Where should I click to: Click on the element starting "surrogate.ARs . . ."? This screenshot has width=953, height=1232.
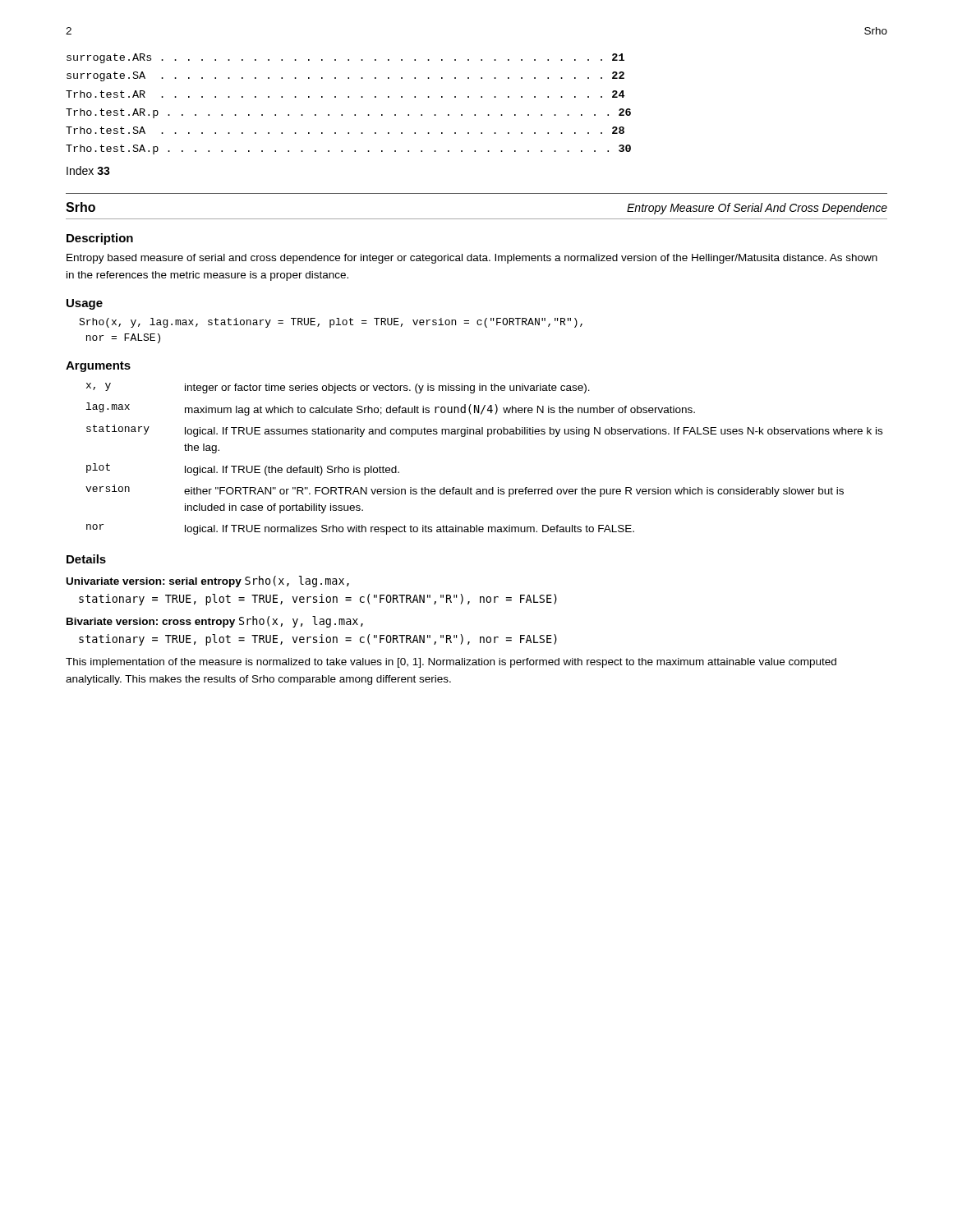(x=345, y=58)
